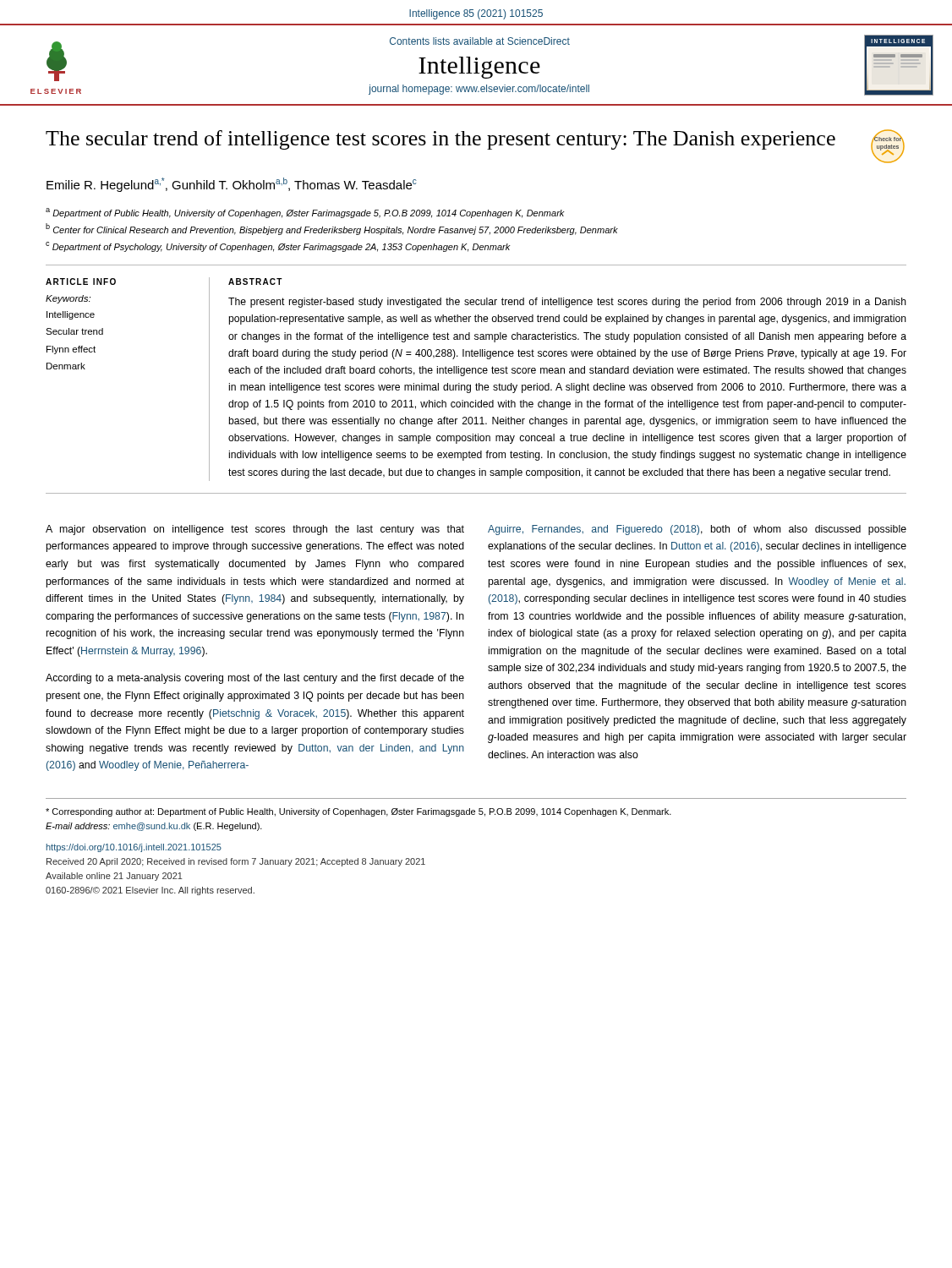Locate the region starting "The secular trend of intelligence test"

click(441, 138)
